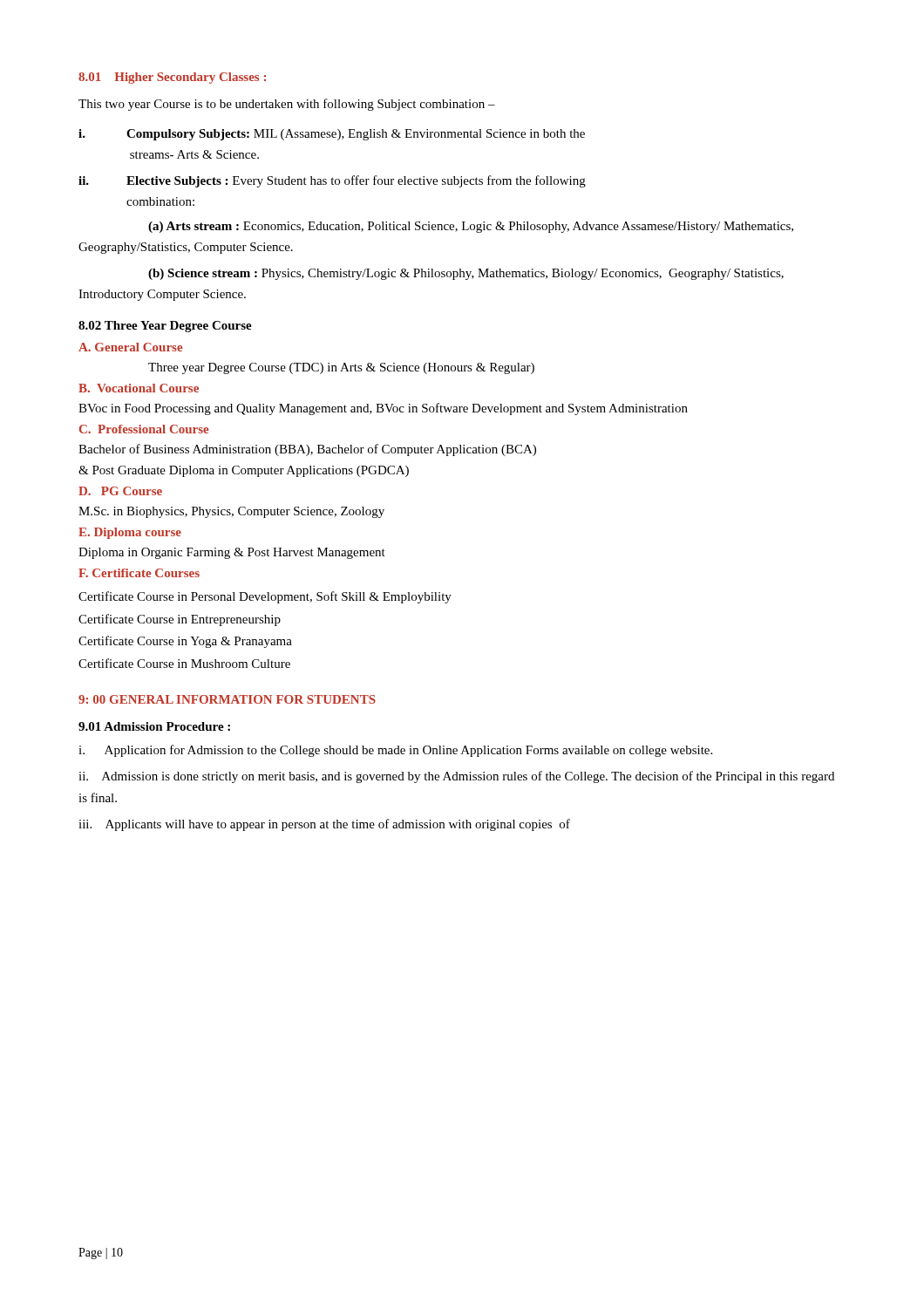The image size is (924, 1308).
Task: Find the block on this page that starts "Three year Degree"
Action: pos(342,367)
